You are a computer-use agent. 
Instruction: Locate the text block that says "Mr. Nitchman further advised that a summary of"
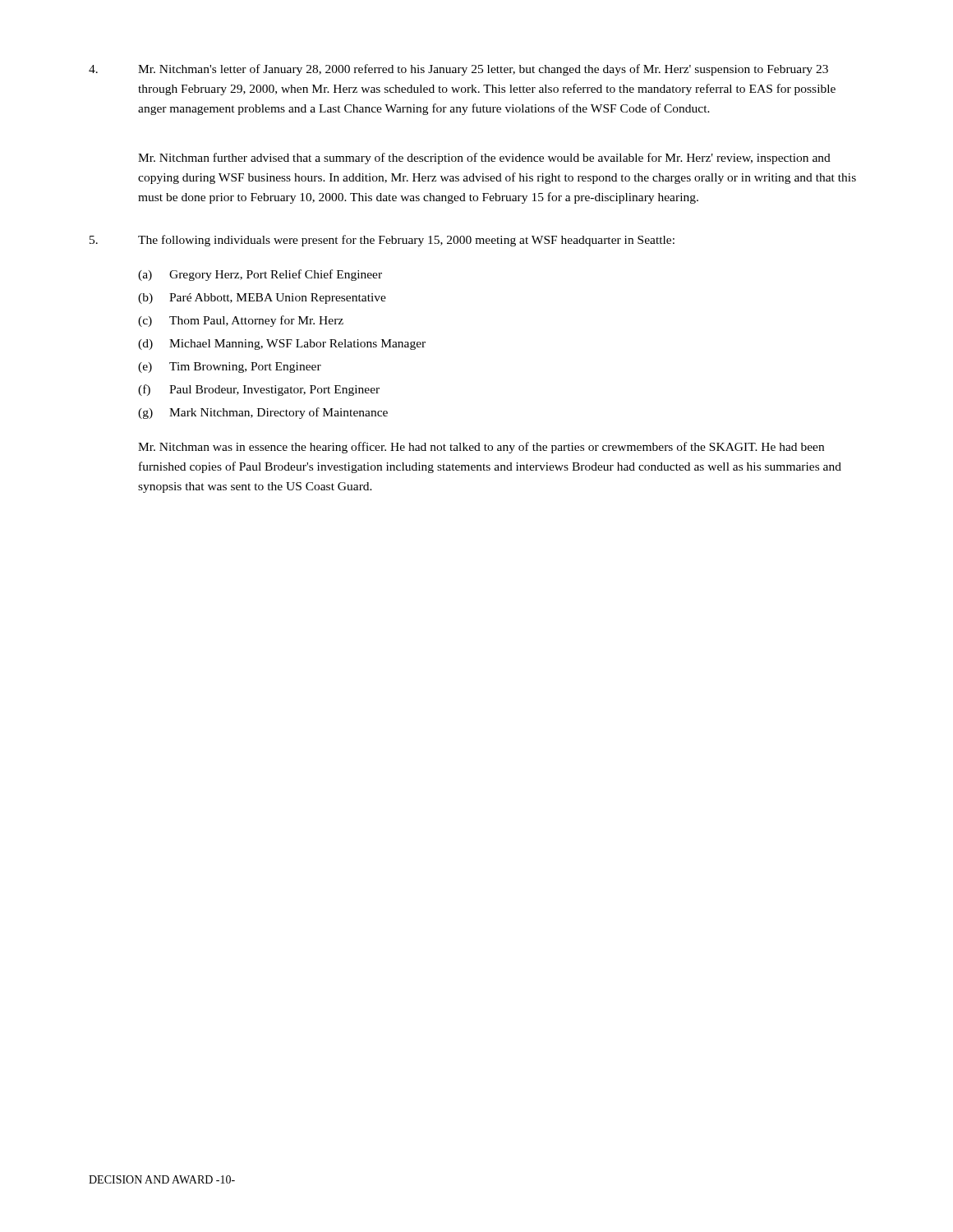click(x=497, y=177)
